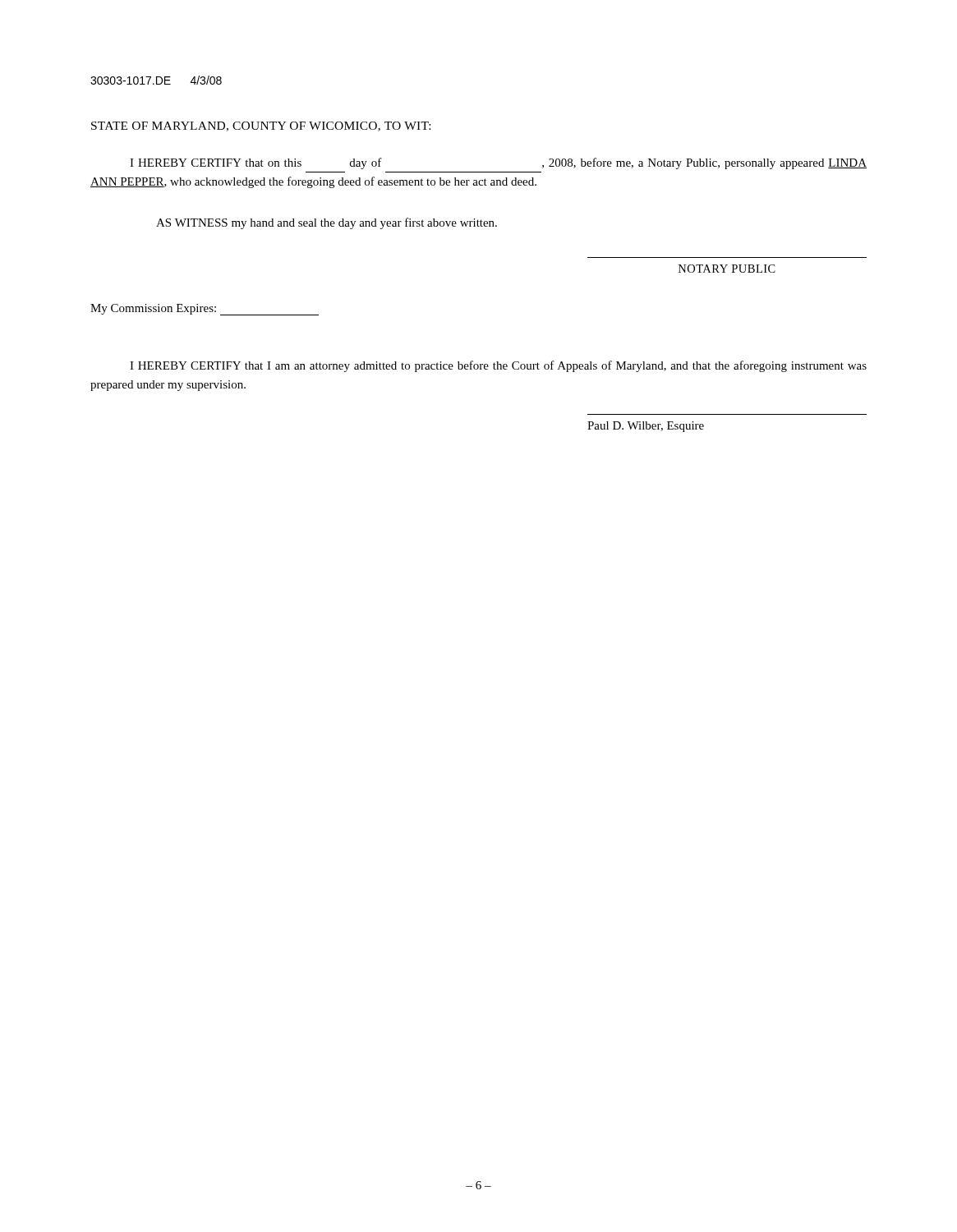Where is the section header that starts "STATE OF MARYLAND, COUNTY"?
This screenshot has width=957, height=1232.
pyautogui.click(x=261, y=125)
